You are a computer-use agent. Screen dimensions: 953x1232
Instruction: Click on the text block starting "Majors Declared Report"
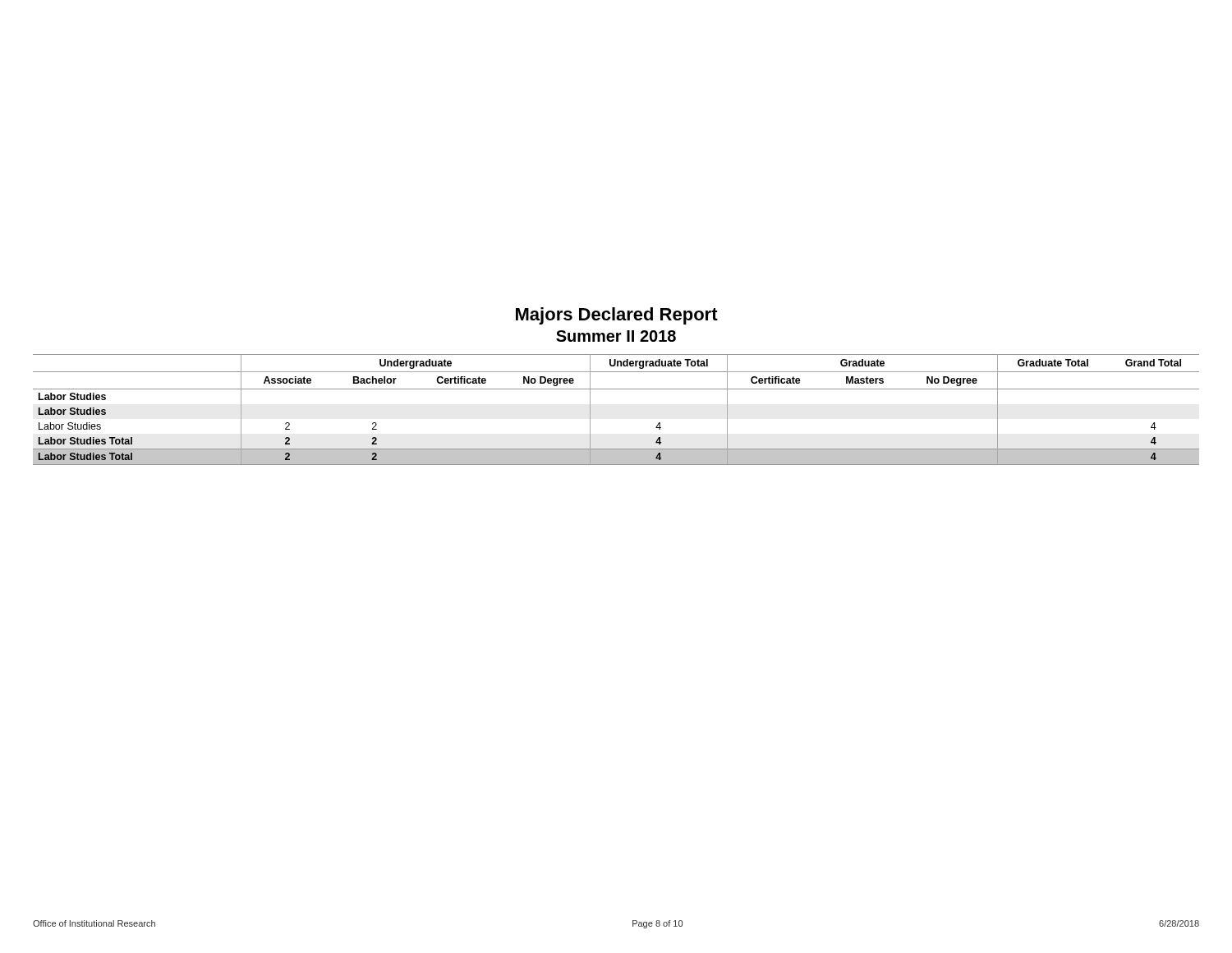coord(616,314)
